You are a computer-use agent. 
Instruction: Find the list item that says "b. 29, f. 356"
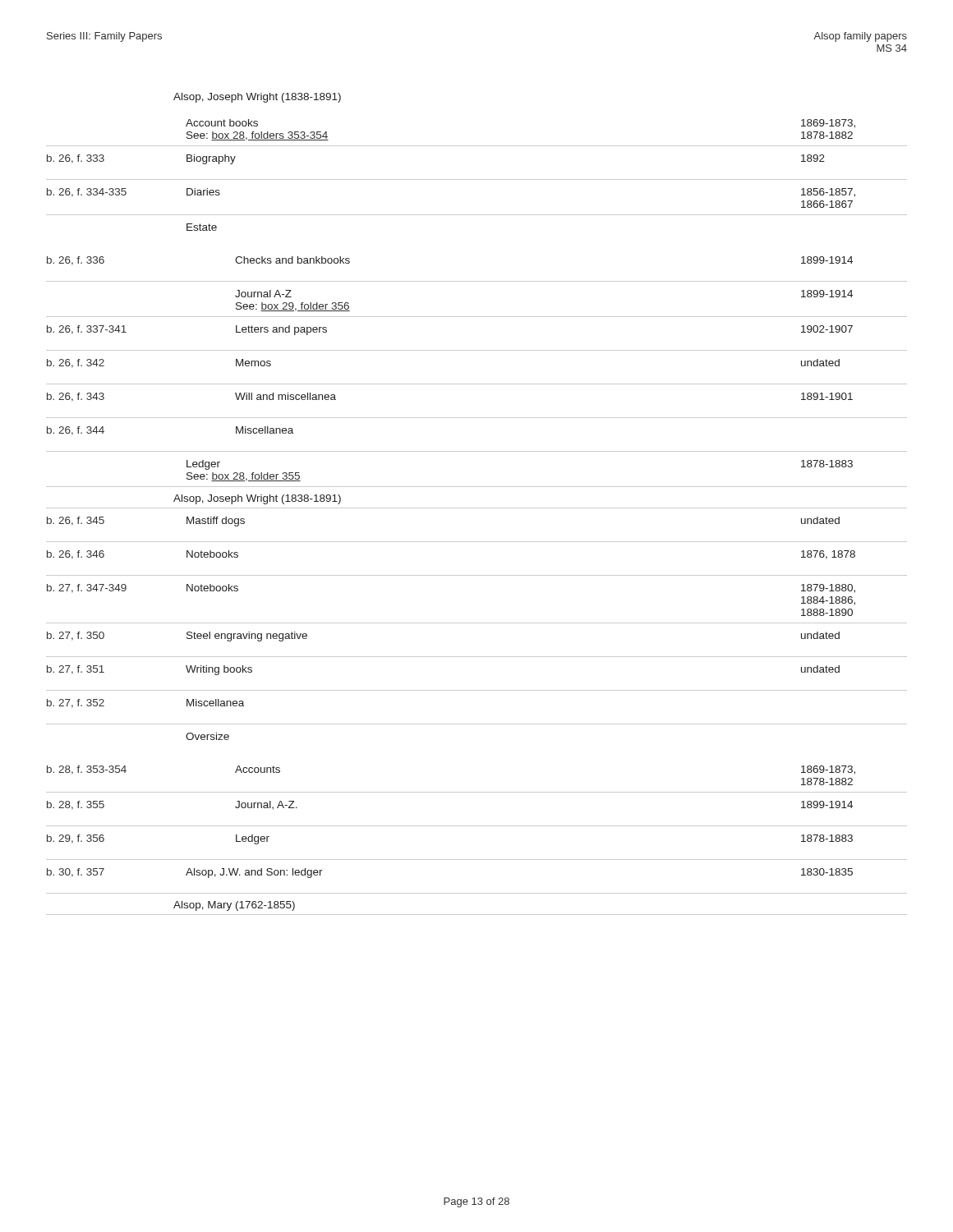click(x=476, y=837)
